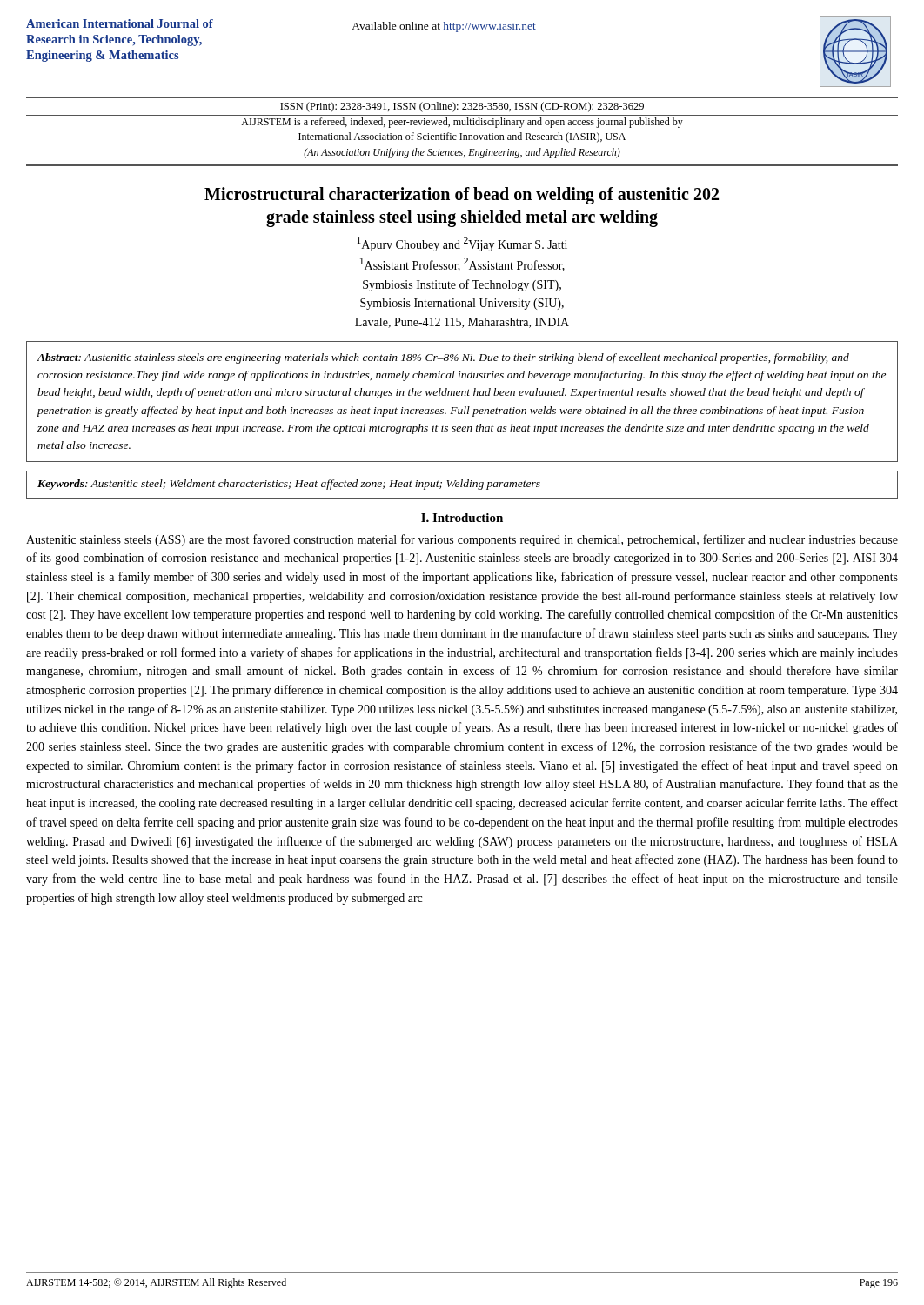The image size is (924, 1305).
Task: Find the element starting "Austenitic stainless steels (ASS) are the most"
Action: 462,719
